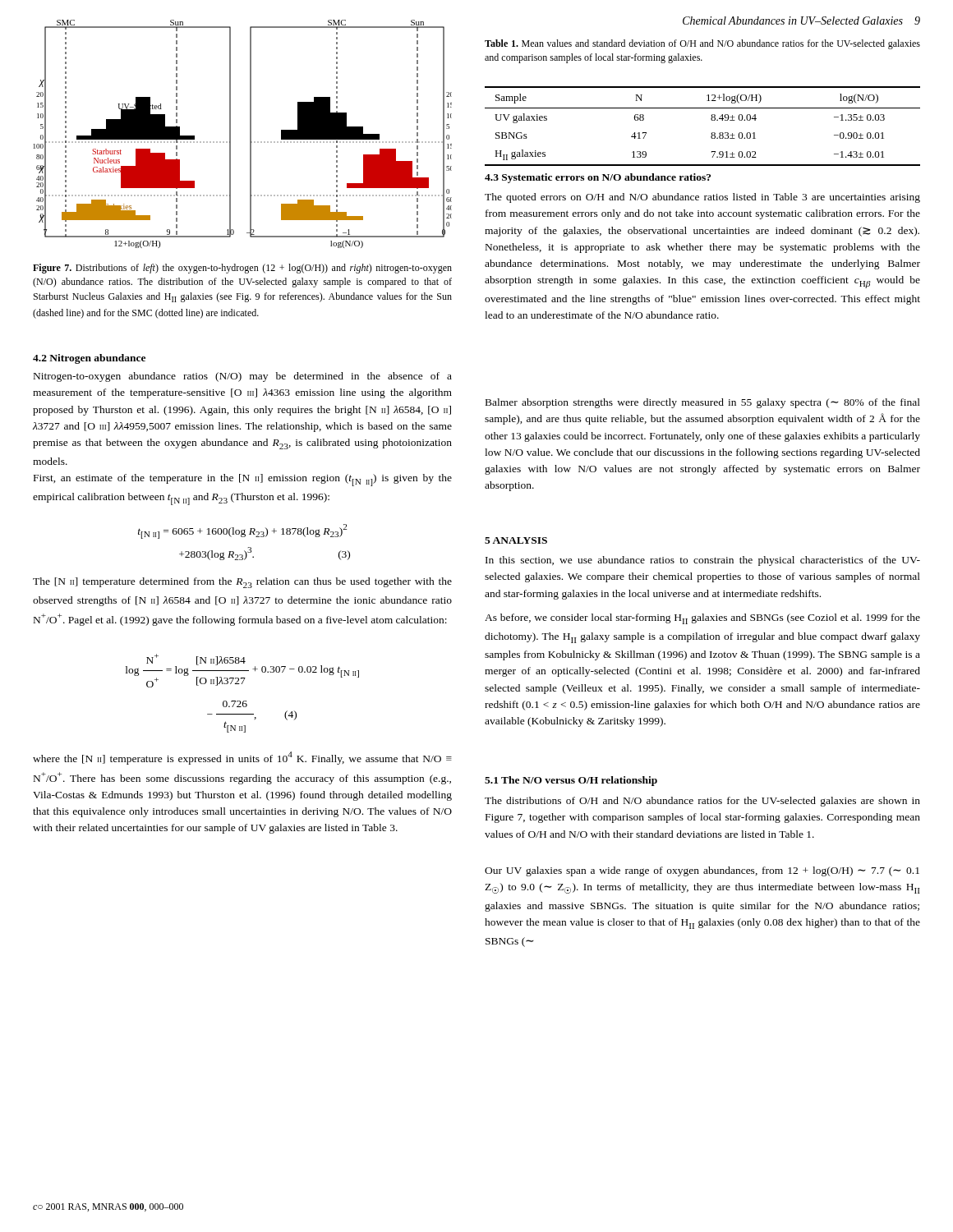Click on the passage starting "Table 1. Mean values and standard deviation of"
953x1232 pixels.
[702, 51]
